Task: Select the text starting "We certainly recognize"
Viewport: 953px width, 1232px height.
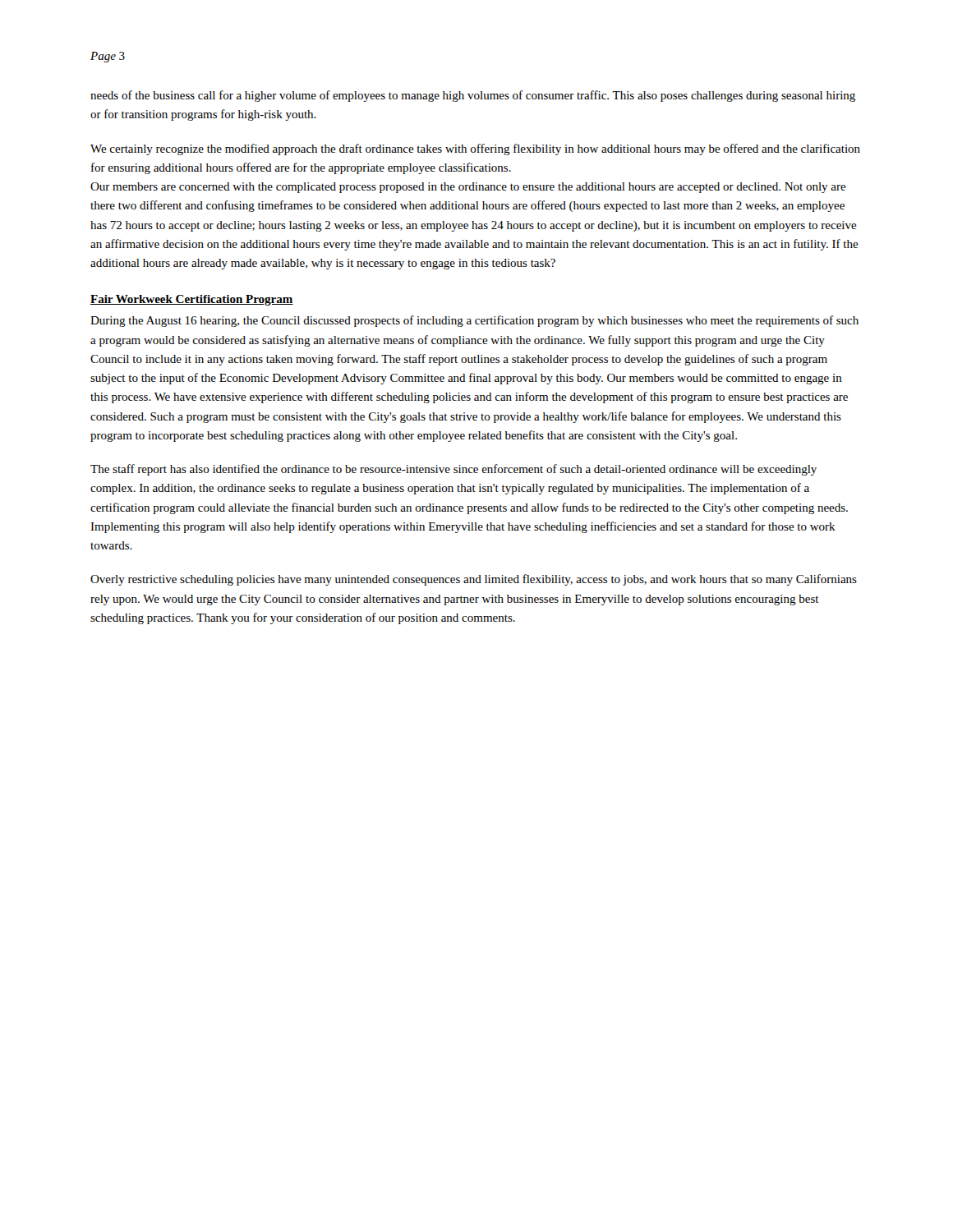Action: (x=475, y=206)
